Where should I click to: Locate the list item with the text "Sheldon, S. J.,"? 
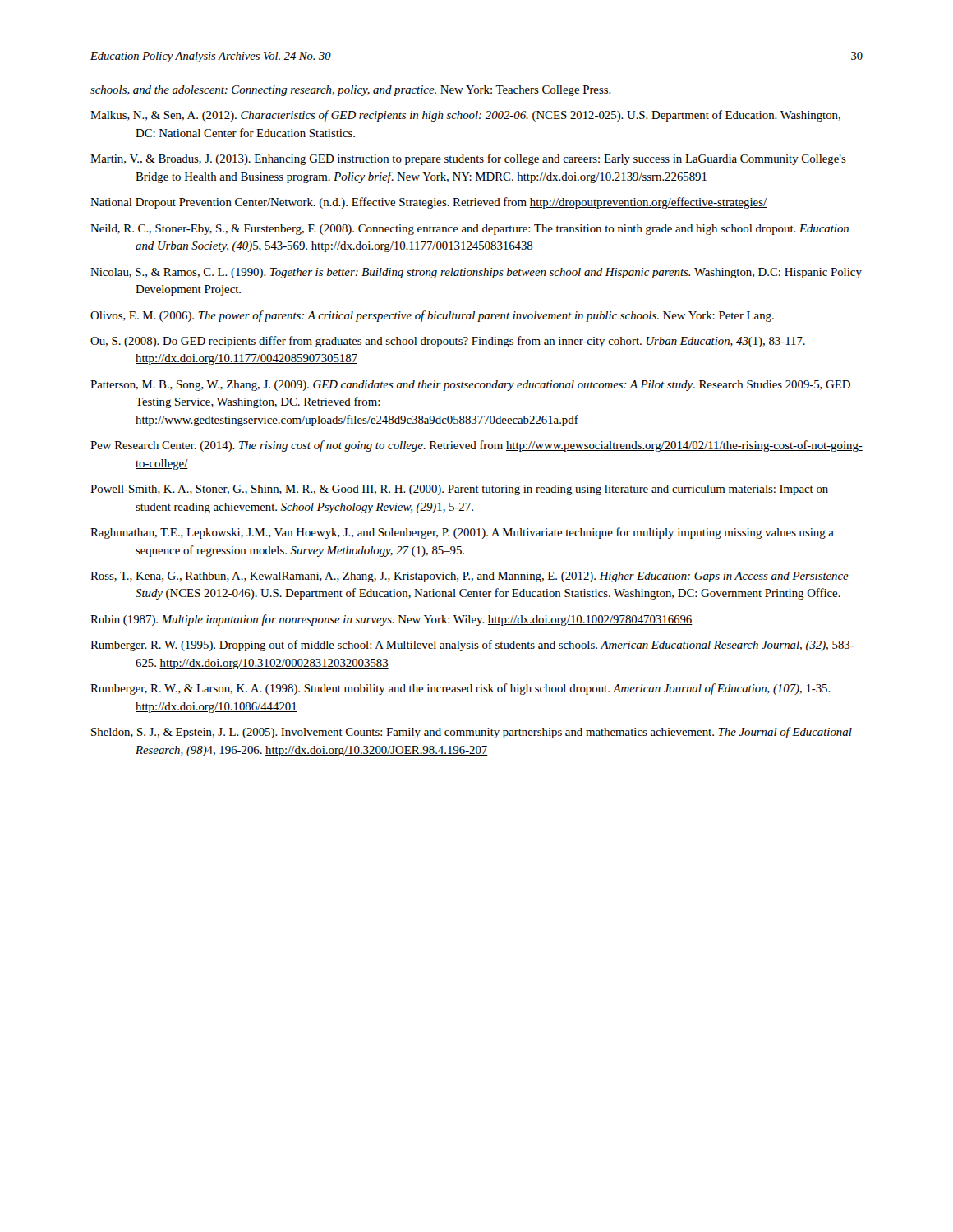(471, 741)
